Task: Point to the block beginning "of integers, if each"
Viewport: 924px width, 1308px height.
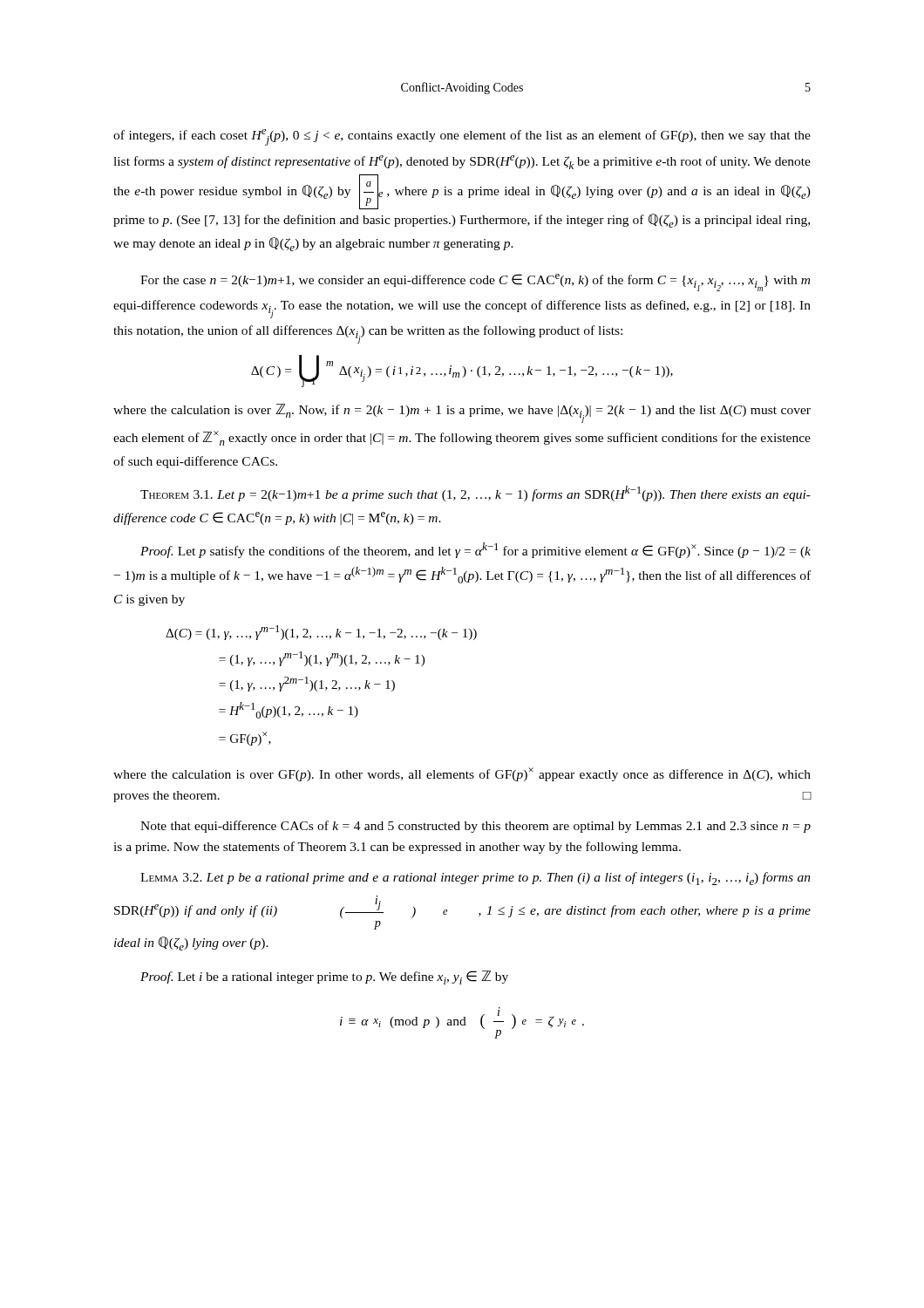Action: 462,189
